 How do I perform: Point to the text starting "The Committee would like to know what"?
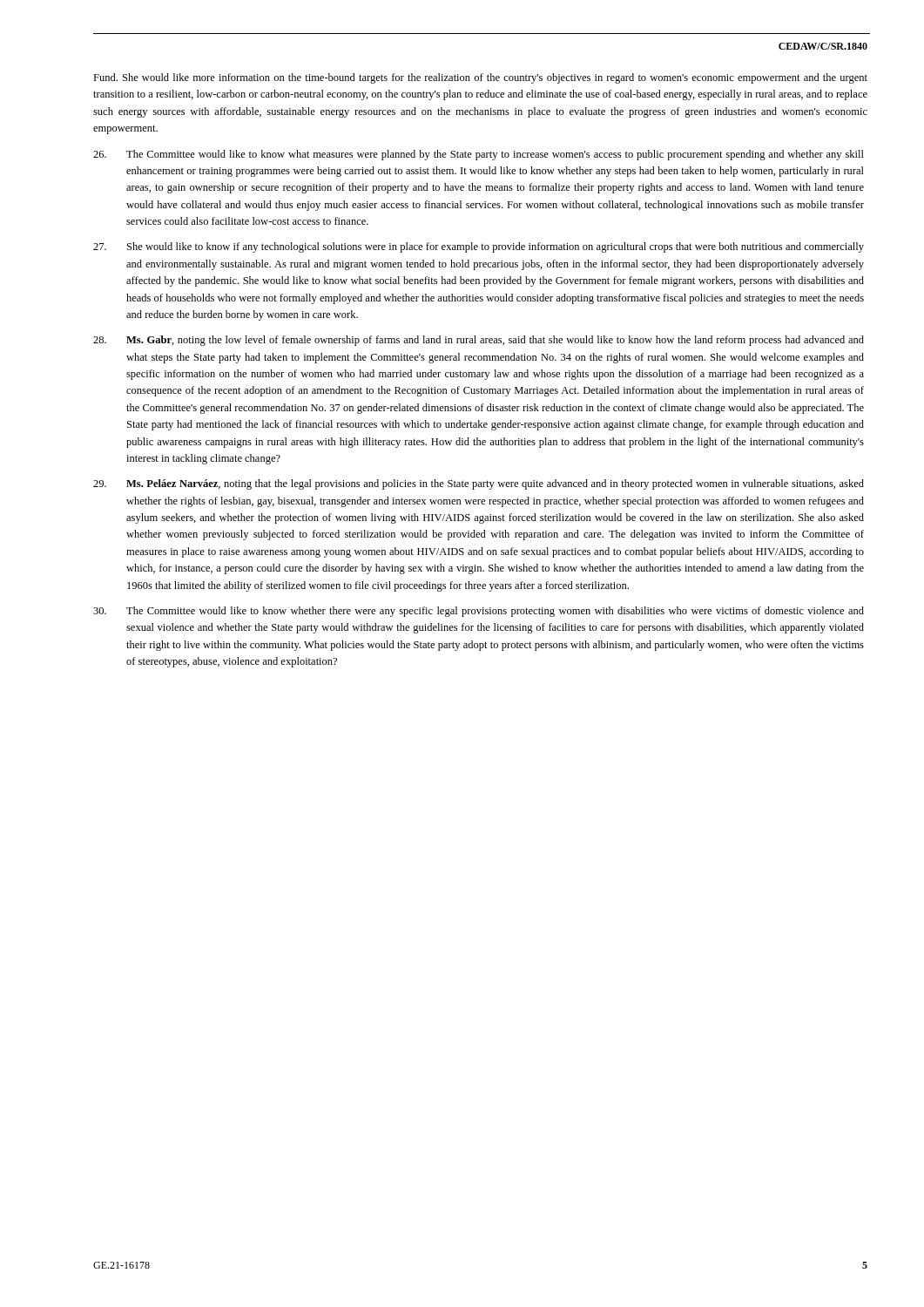(479, 188)
